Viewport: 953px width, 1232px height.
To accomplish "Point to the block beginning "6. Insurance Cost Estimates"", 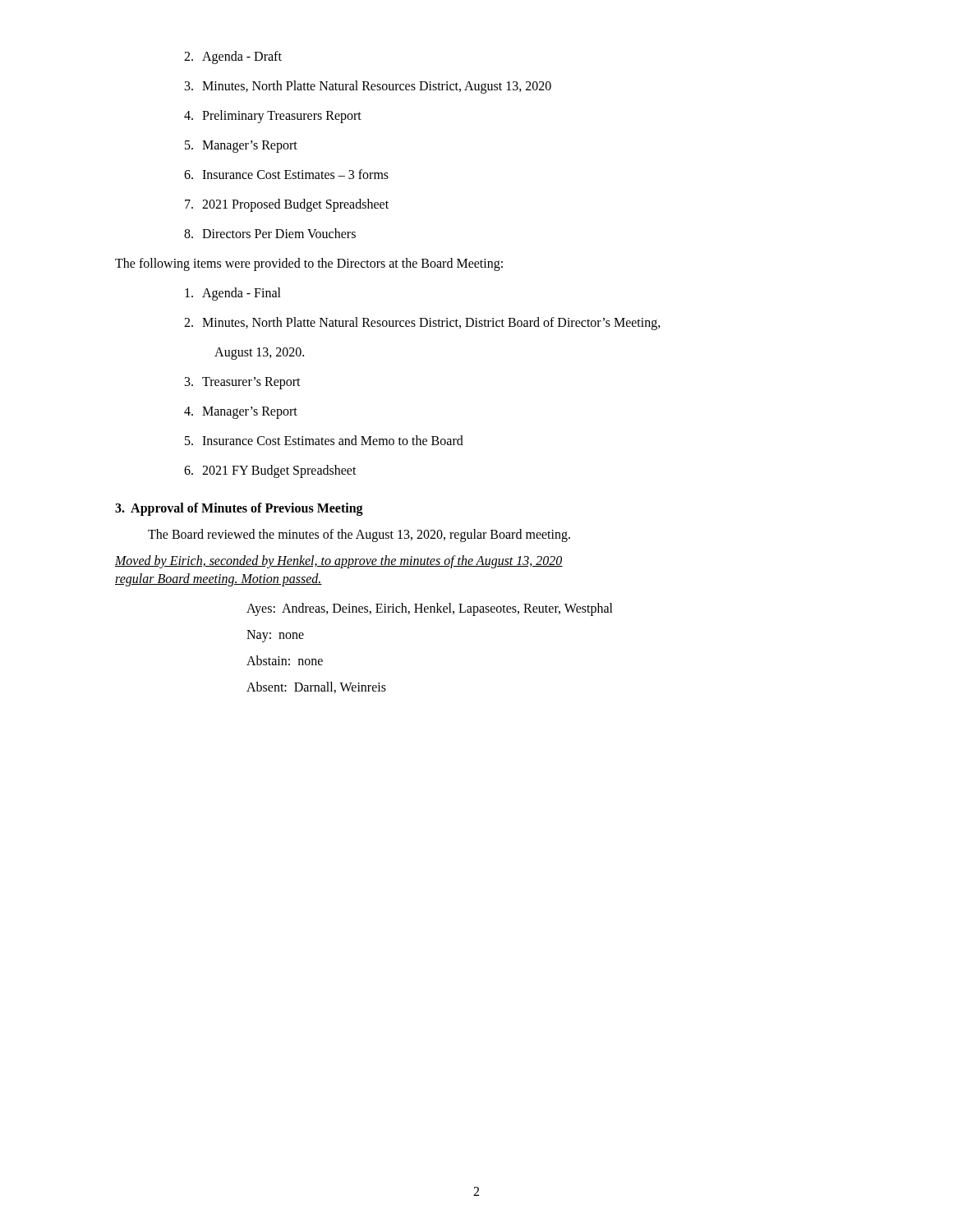I will click(286, 174).
